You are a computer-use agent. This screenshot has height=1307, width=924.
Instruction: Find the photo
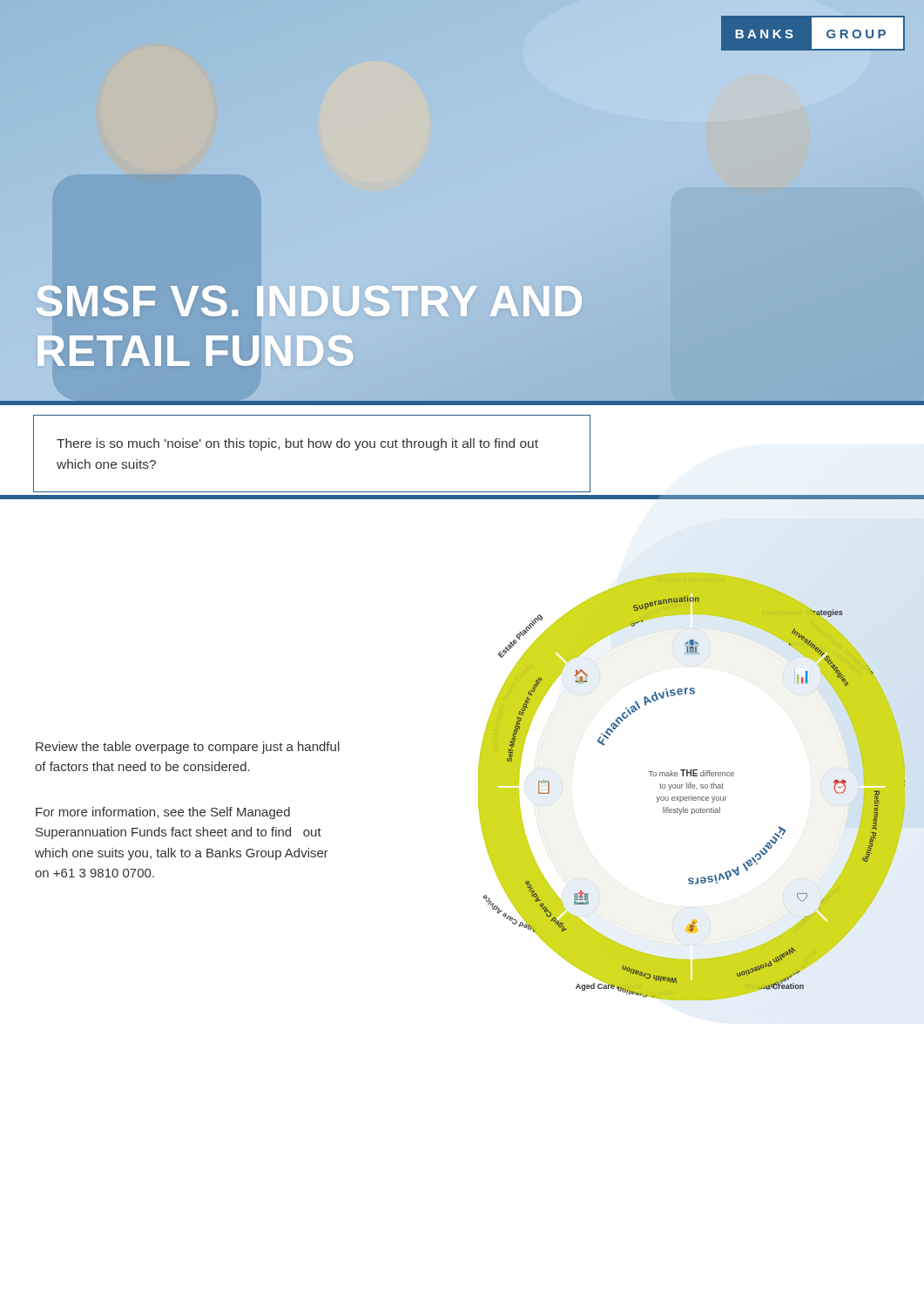[462, 200]
